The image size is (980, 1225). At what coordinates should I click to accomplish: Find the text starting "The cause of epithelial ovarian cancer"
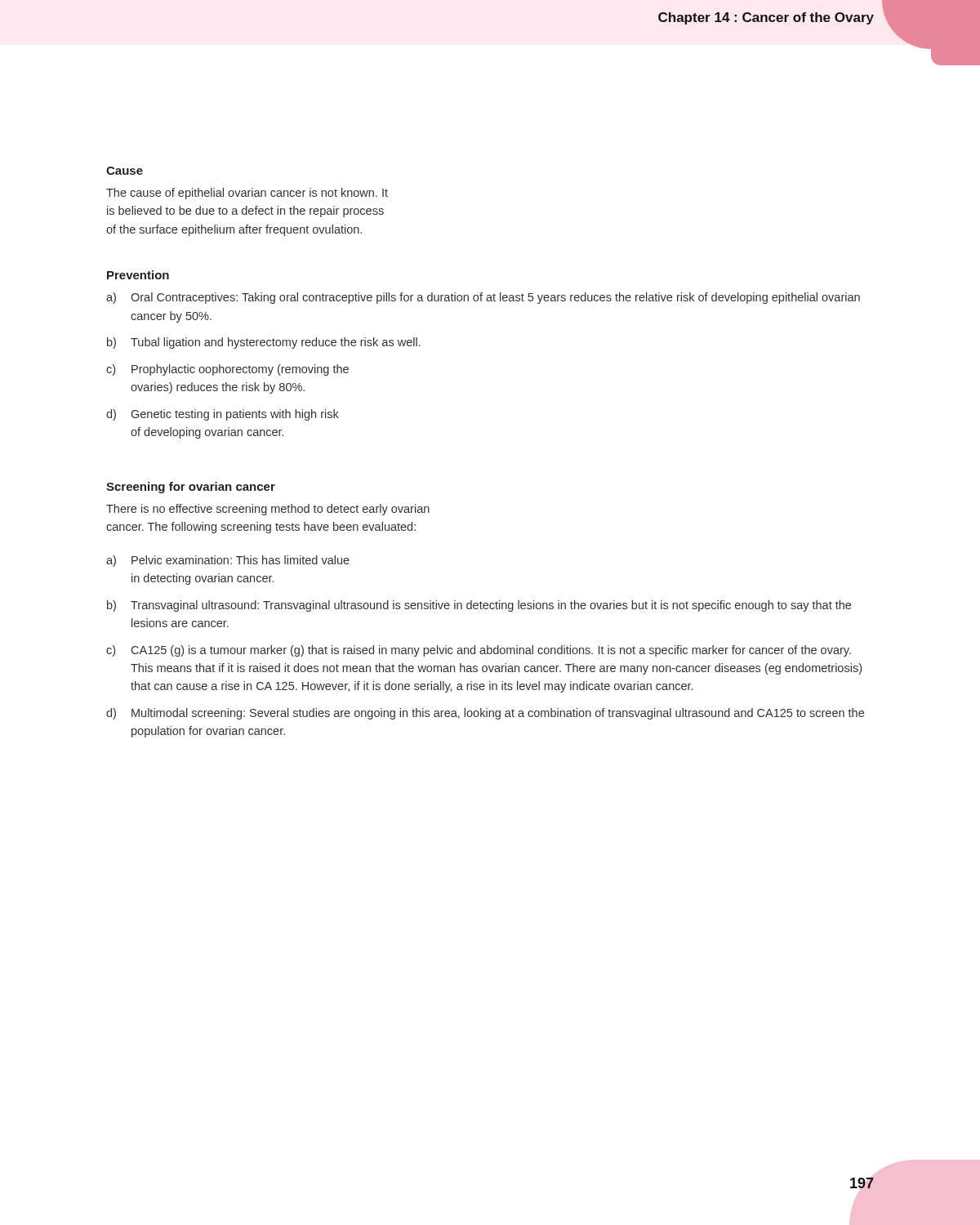click(247, 211)
